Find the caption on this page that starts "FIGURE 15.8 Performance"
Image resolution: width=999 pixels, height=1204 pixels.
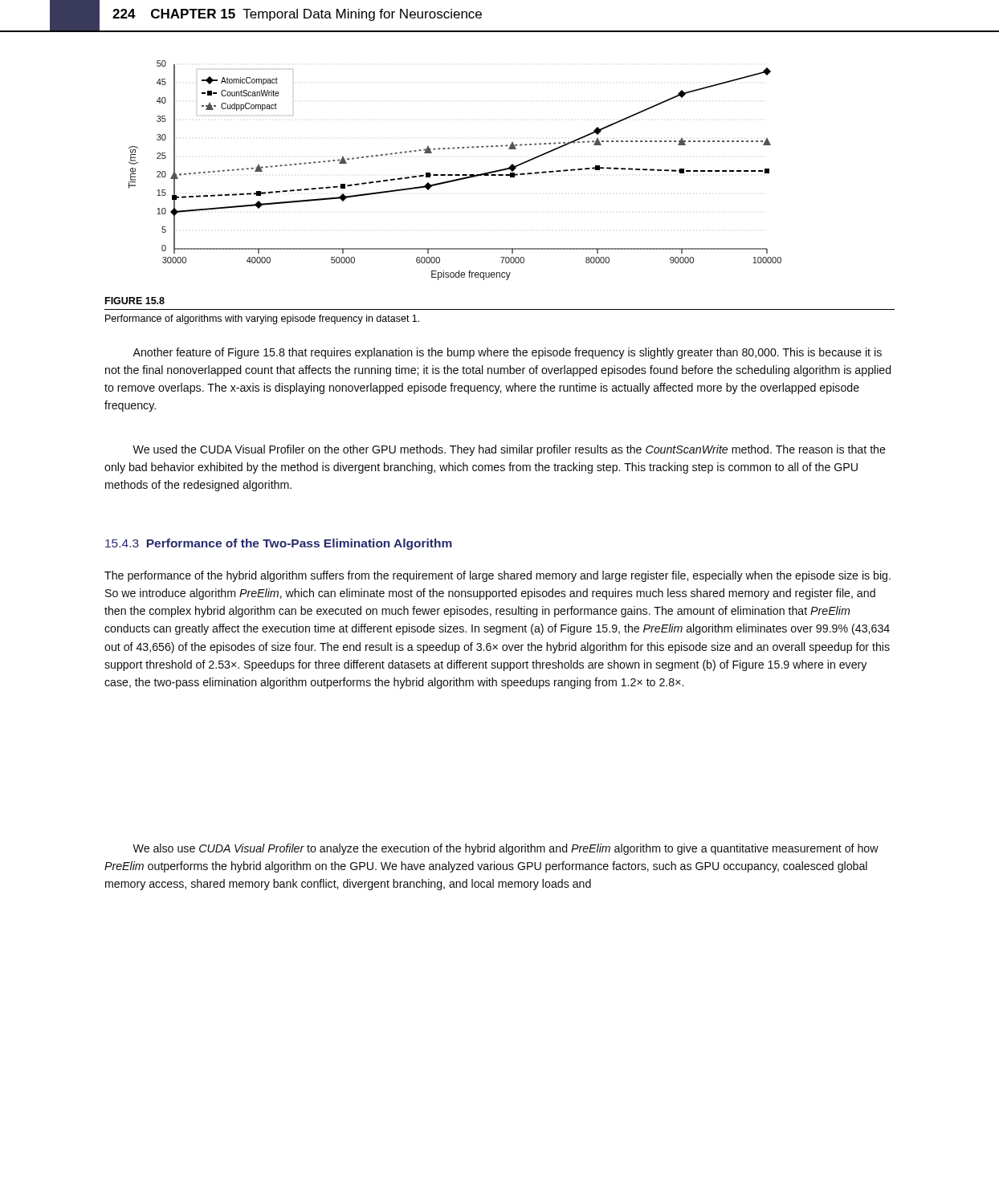(x=500, y=310)
